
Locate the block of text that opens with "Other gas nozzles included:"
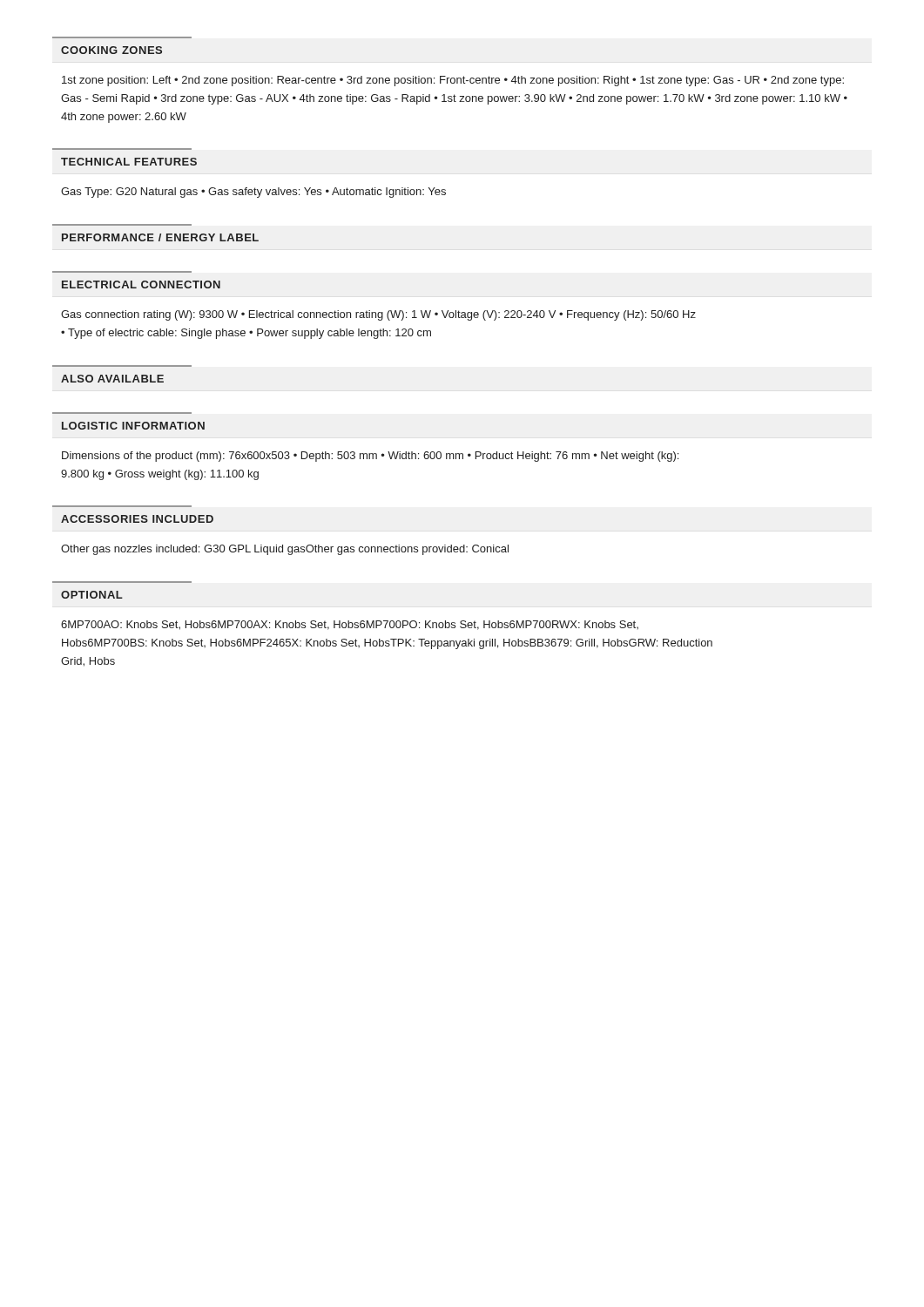[x=285, y=549]
